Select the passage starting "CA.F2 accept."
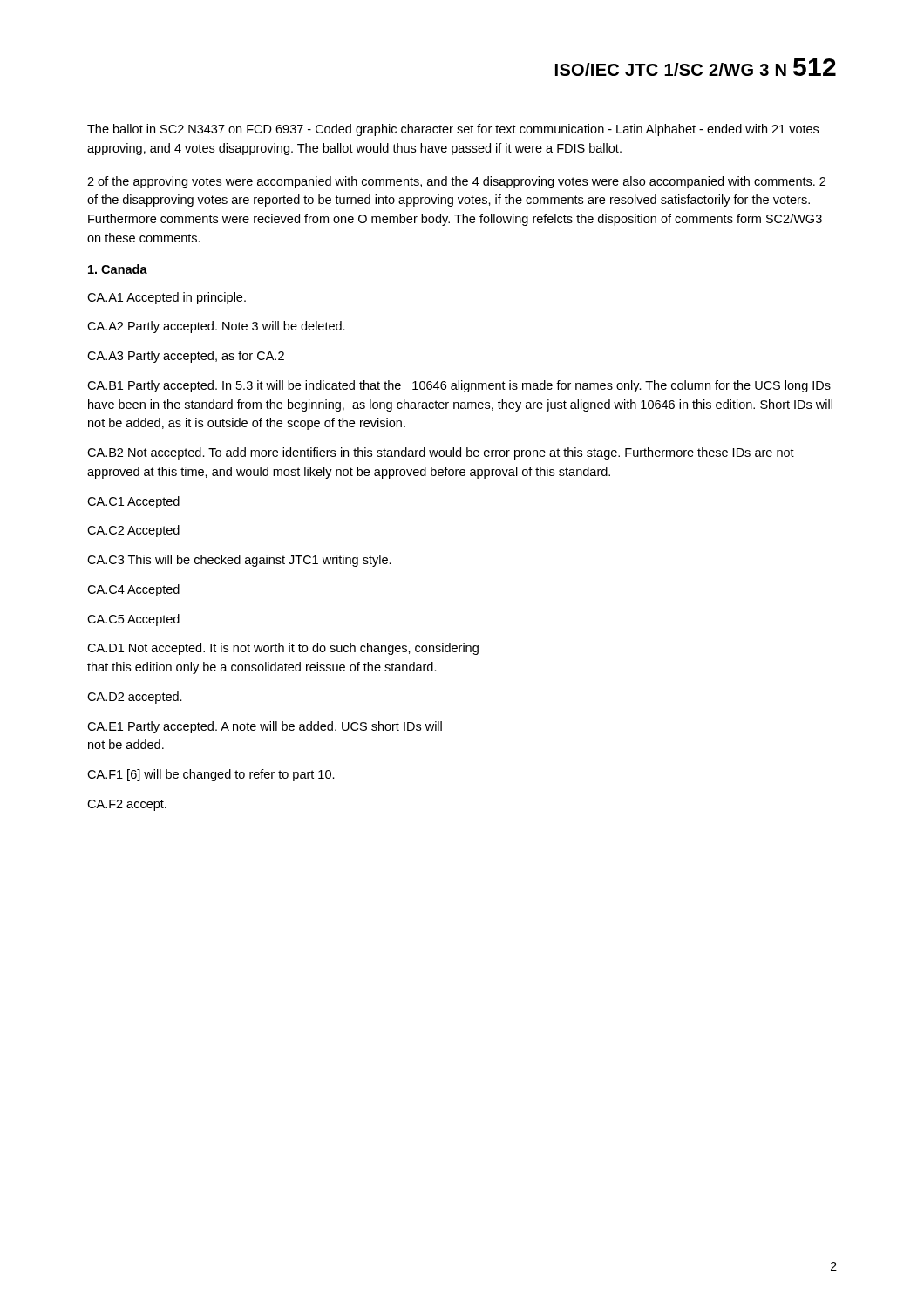Screen dimensions: 1308x924 point(127,804)
